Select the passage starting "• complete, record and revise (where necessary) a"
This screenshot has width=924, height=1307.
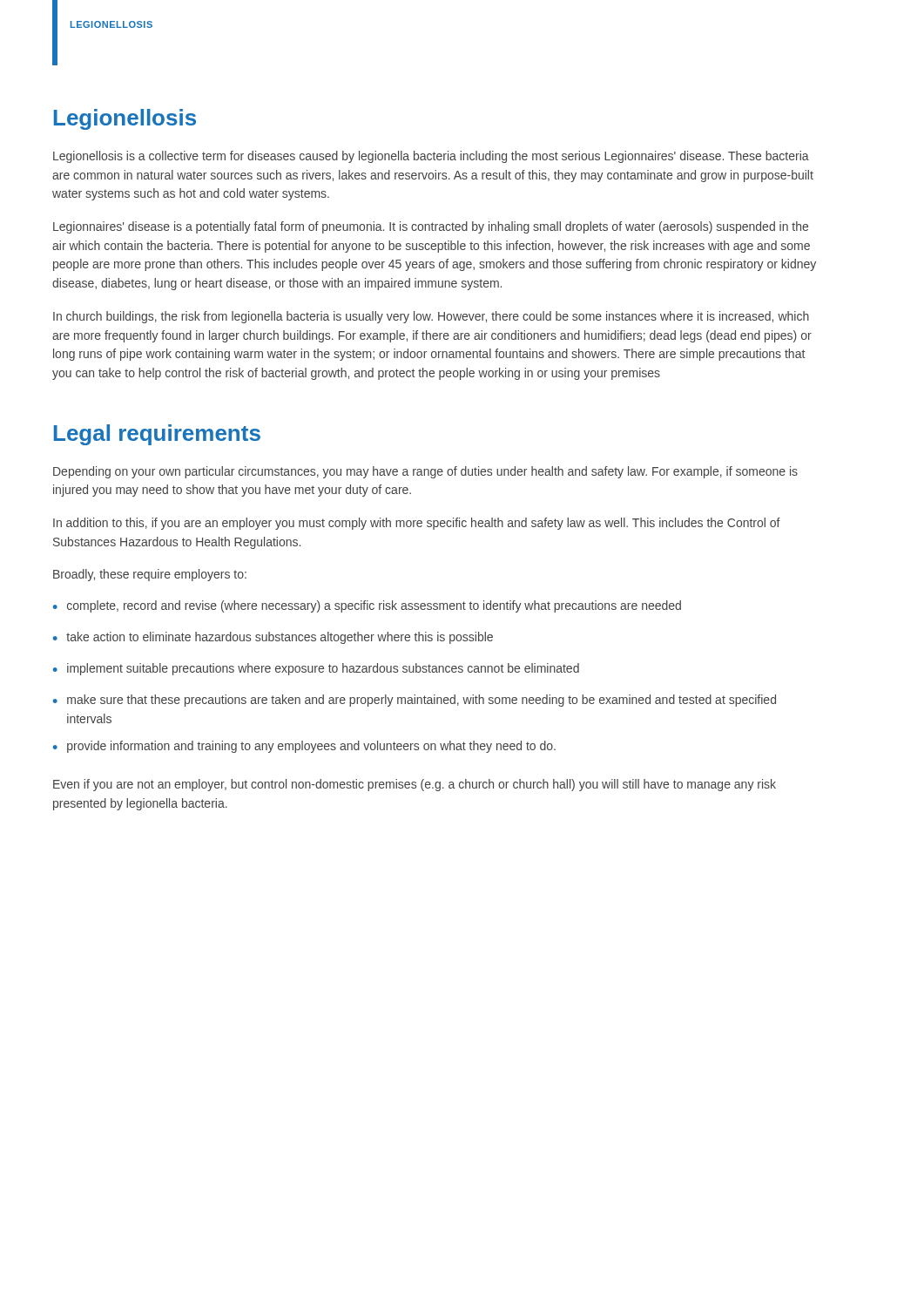(435, 608)
